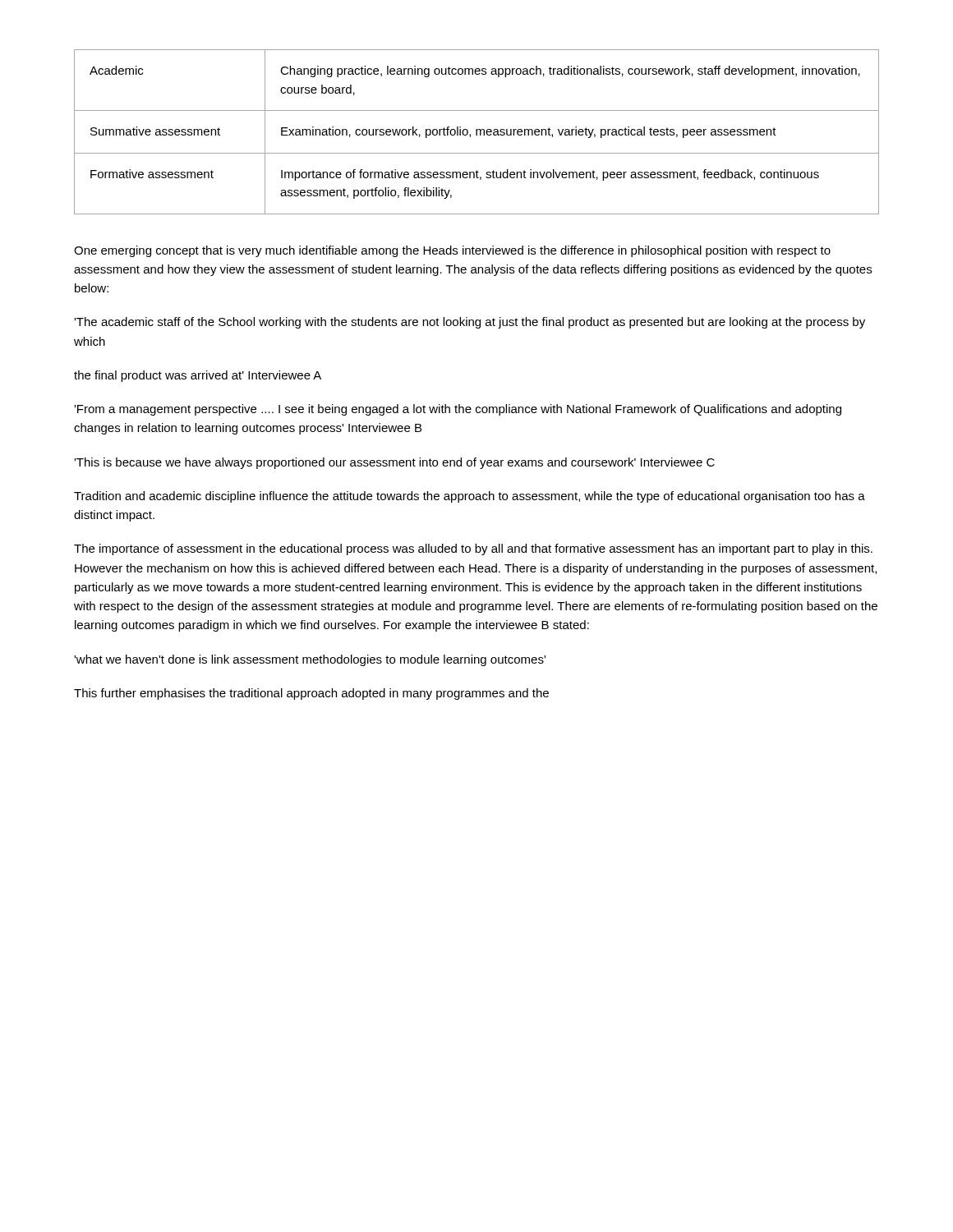Point to the region starting "'The academic staff of the School working with"
This screenshot has height=1232, width=953.
(x=470, y=331)
